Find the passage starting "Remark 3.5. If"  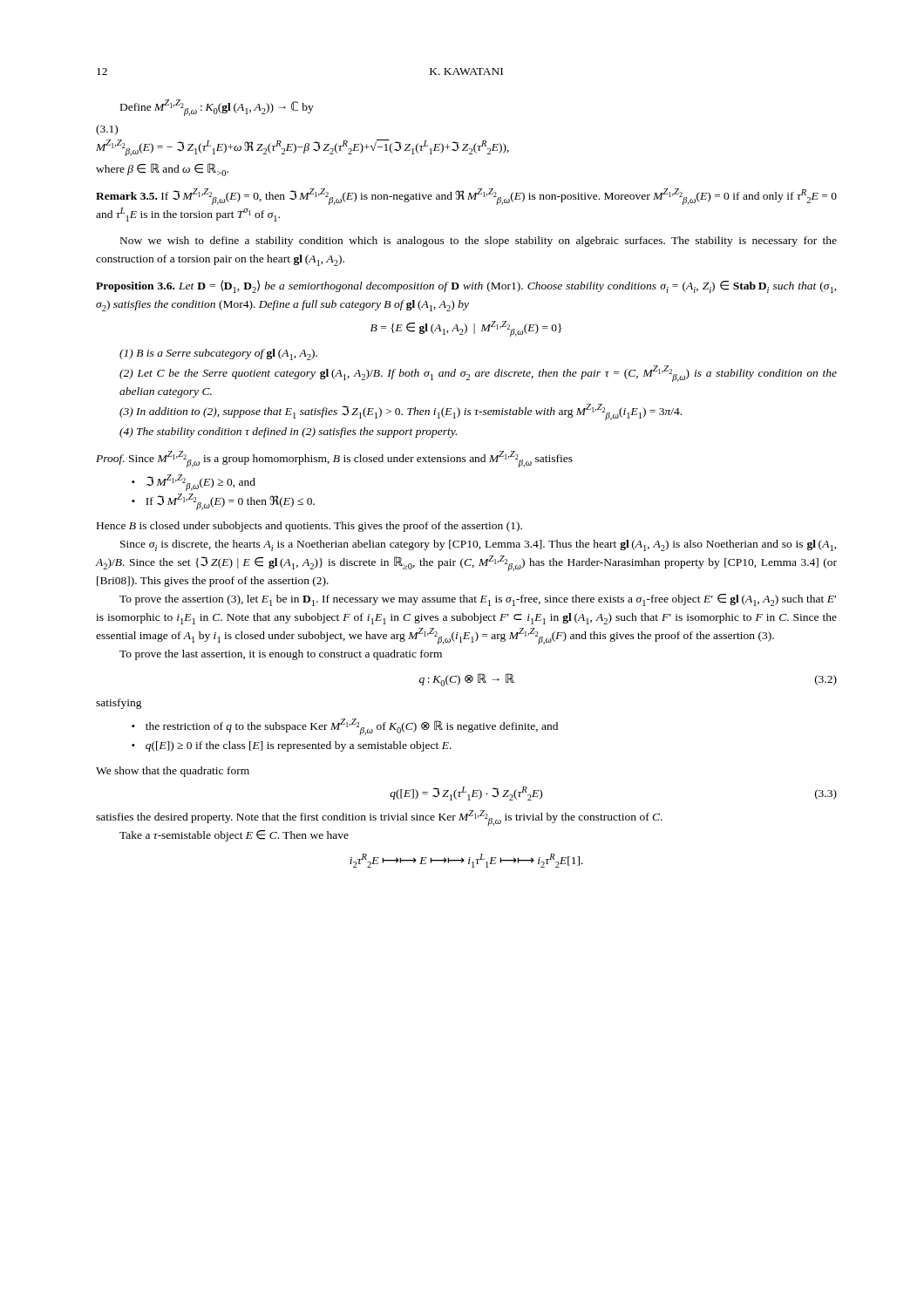[466, 205]
